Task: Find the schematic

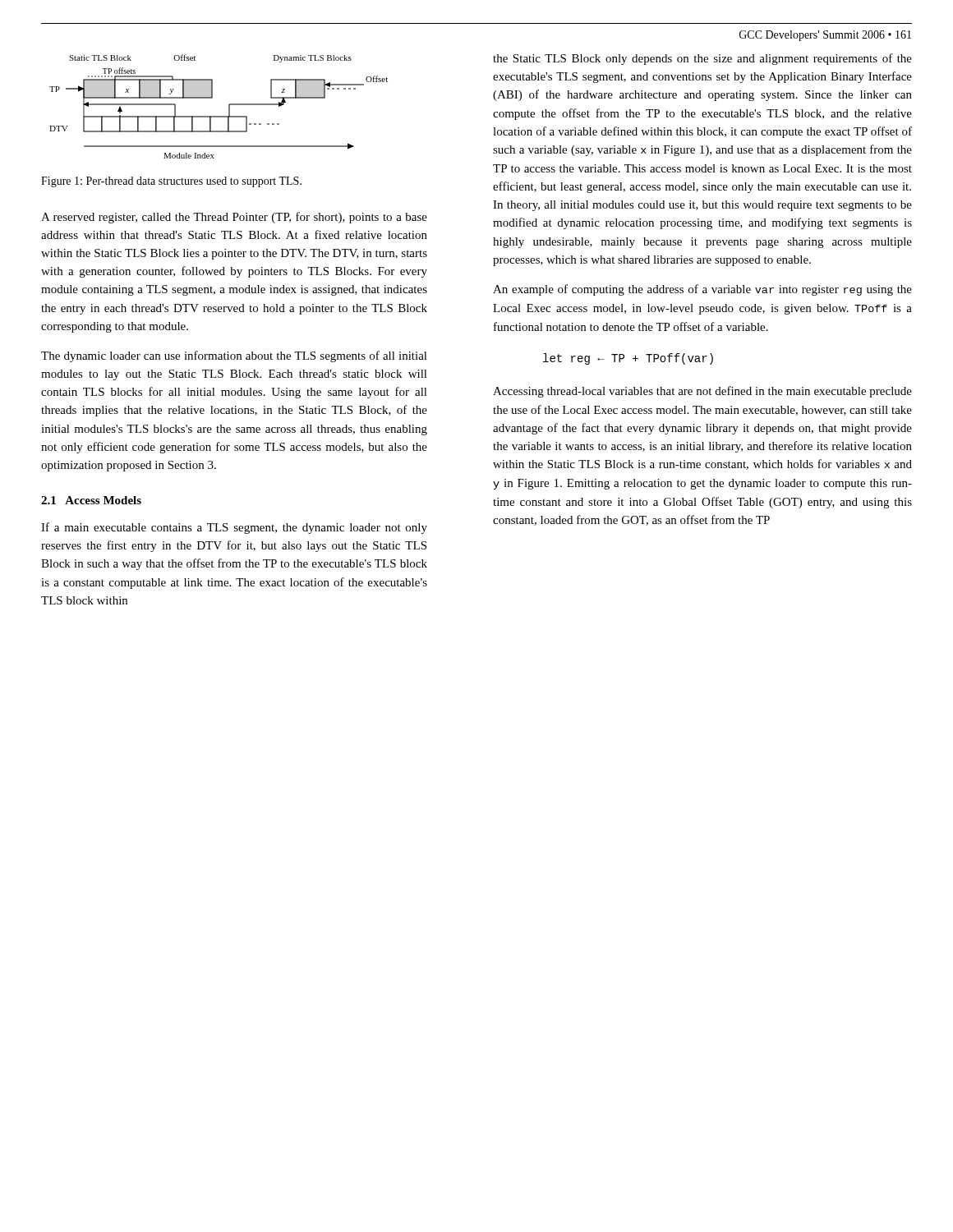Action: pyautogui.click(x=234, y=109)
